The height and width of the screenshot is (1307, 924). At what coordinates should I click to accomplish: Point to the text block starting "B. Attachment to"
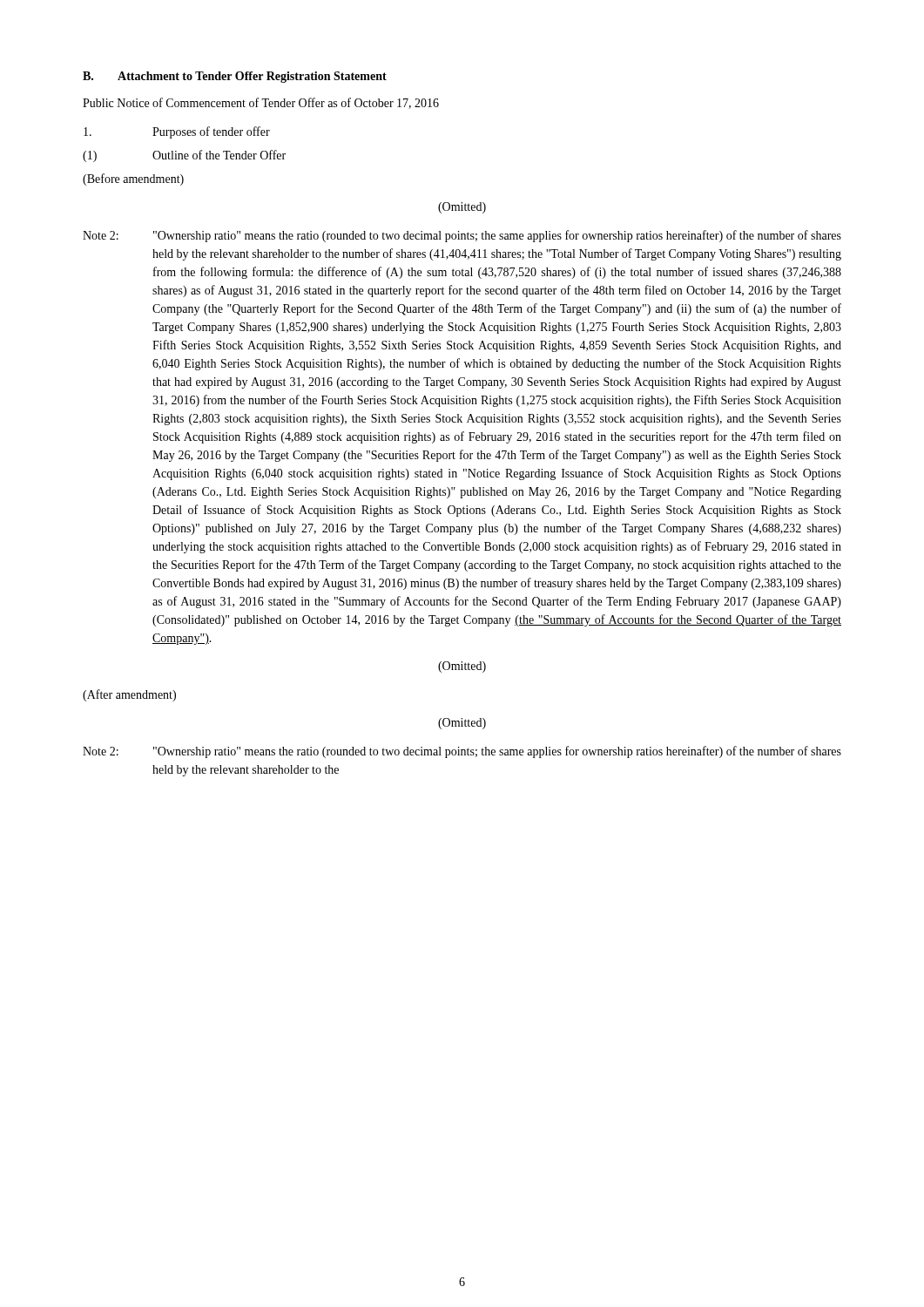(x=235, y=76)
